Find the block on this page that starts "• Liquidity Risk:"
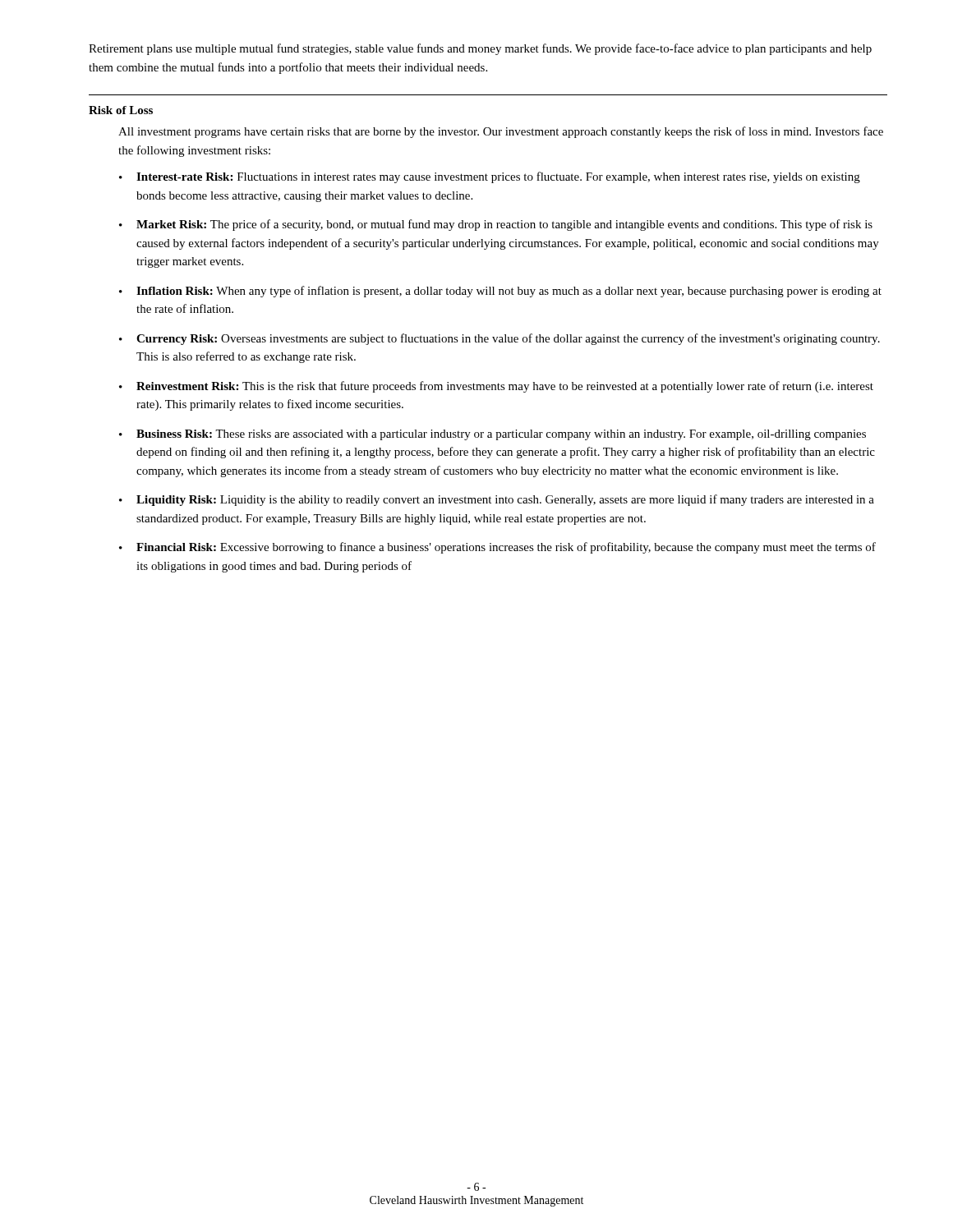Screen dimensions: 1232x953 pyautogui.click(x=503, y=509)
